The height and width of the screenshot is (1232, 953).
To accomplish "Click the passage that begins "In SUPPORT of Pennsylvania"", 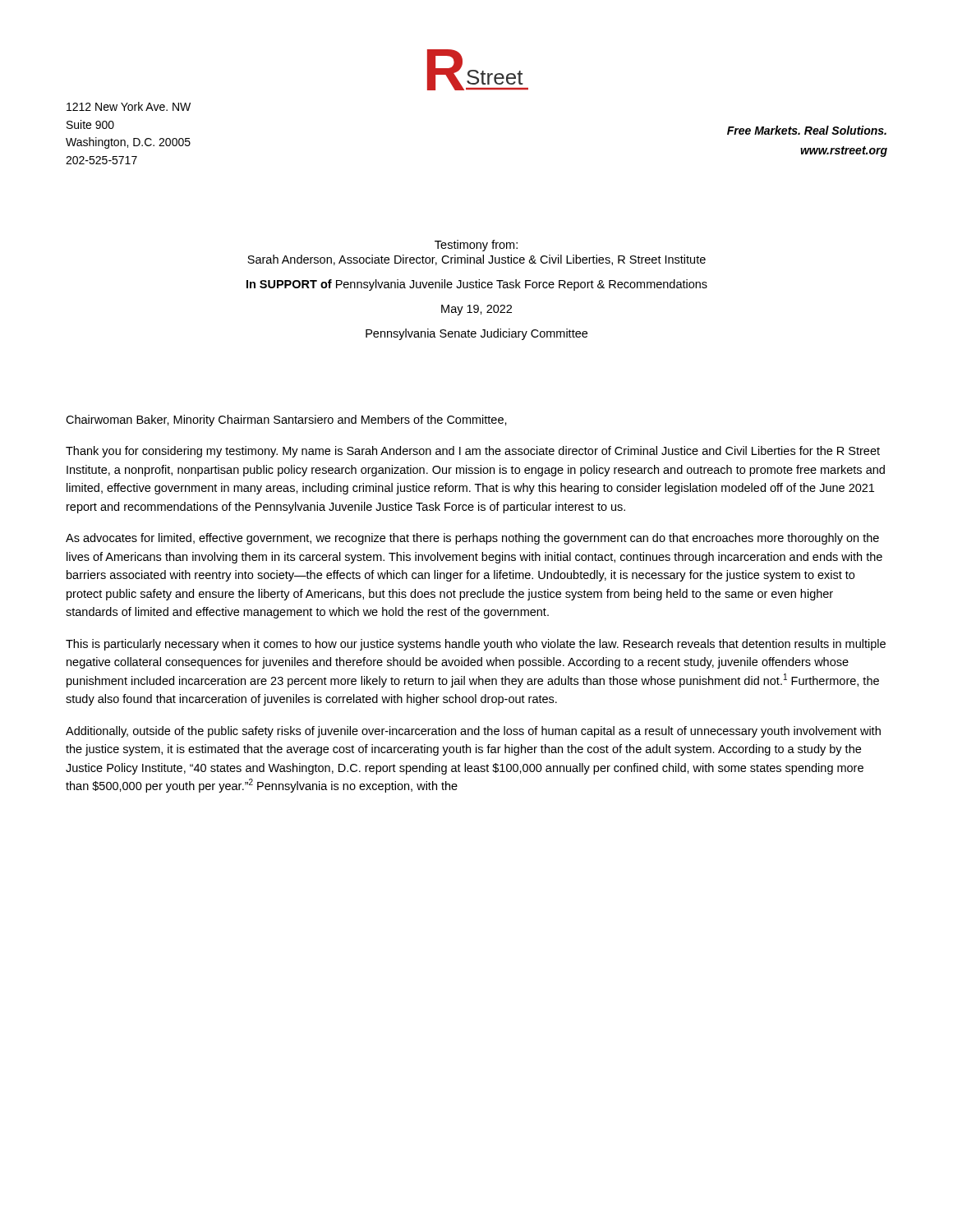I will (476, 284).
